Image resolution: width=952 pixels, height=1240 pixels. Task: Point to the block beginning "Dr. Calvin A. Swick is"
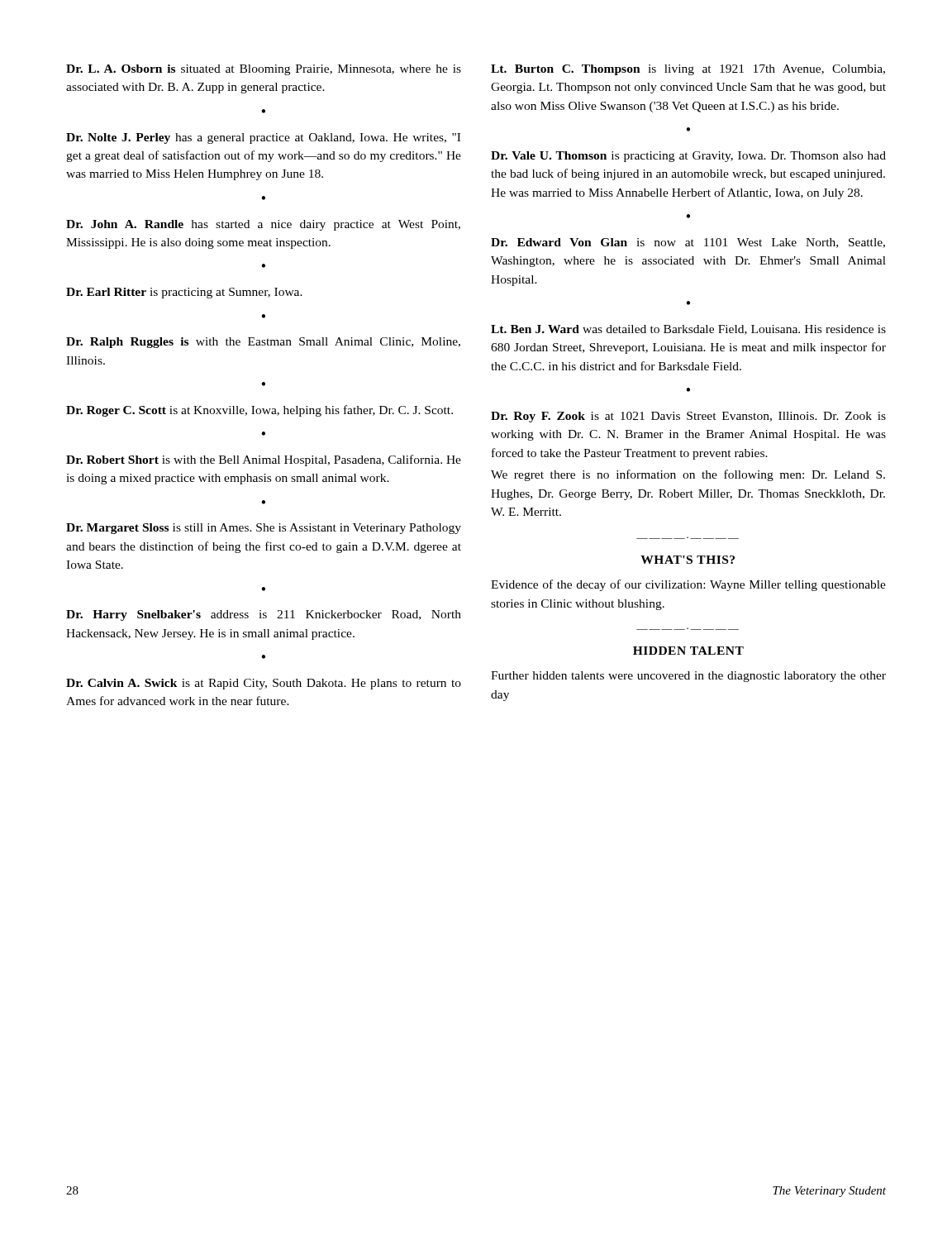pos(264,692)
